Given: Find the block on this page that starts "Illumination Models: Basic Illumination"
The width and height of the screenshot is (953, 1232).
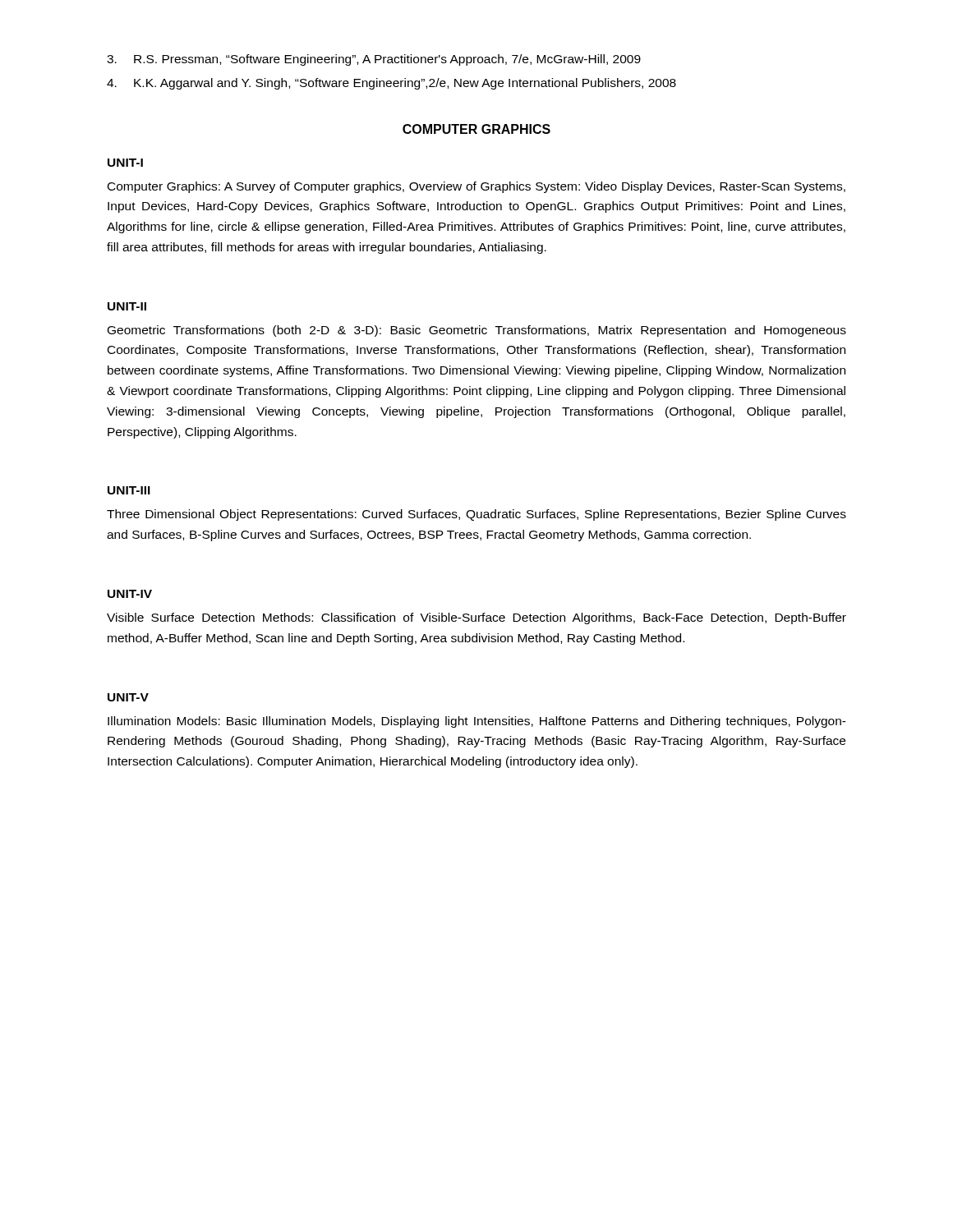Looking at the screenshot, I should (476, 741).
